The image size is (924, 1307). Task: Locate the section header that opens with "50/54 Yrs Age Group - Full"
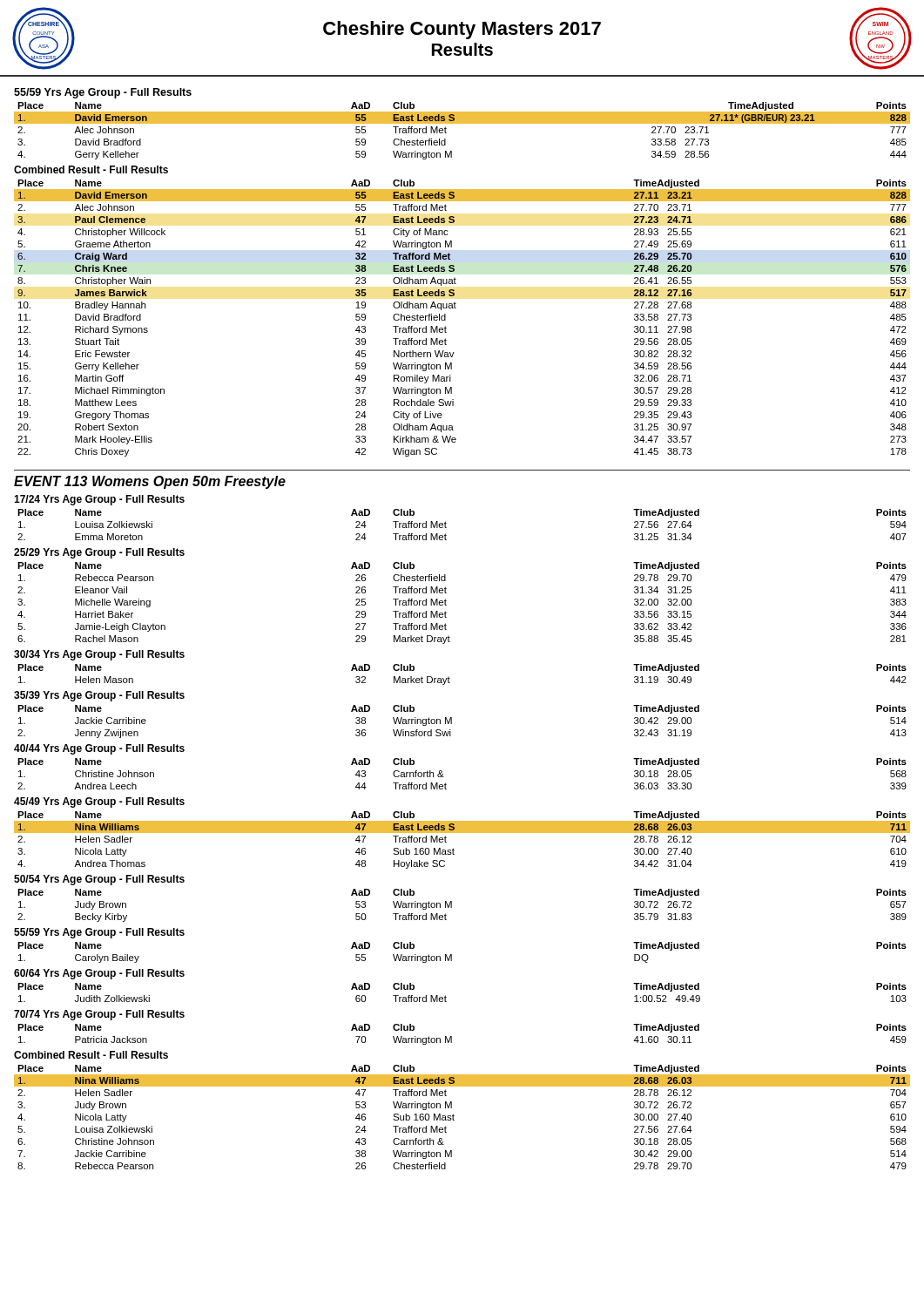tap(99, 879)
